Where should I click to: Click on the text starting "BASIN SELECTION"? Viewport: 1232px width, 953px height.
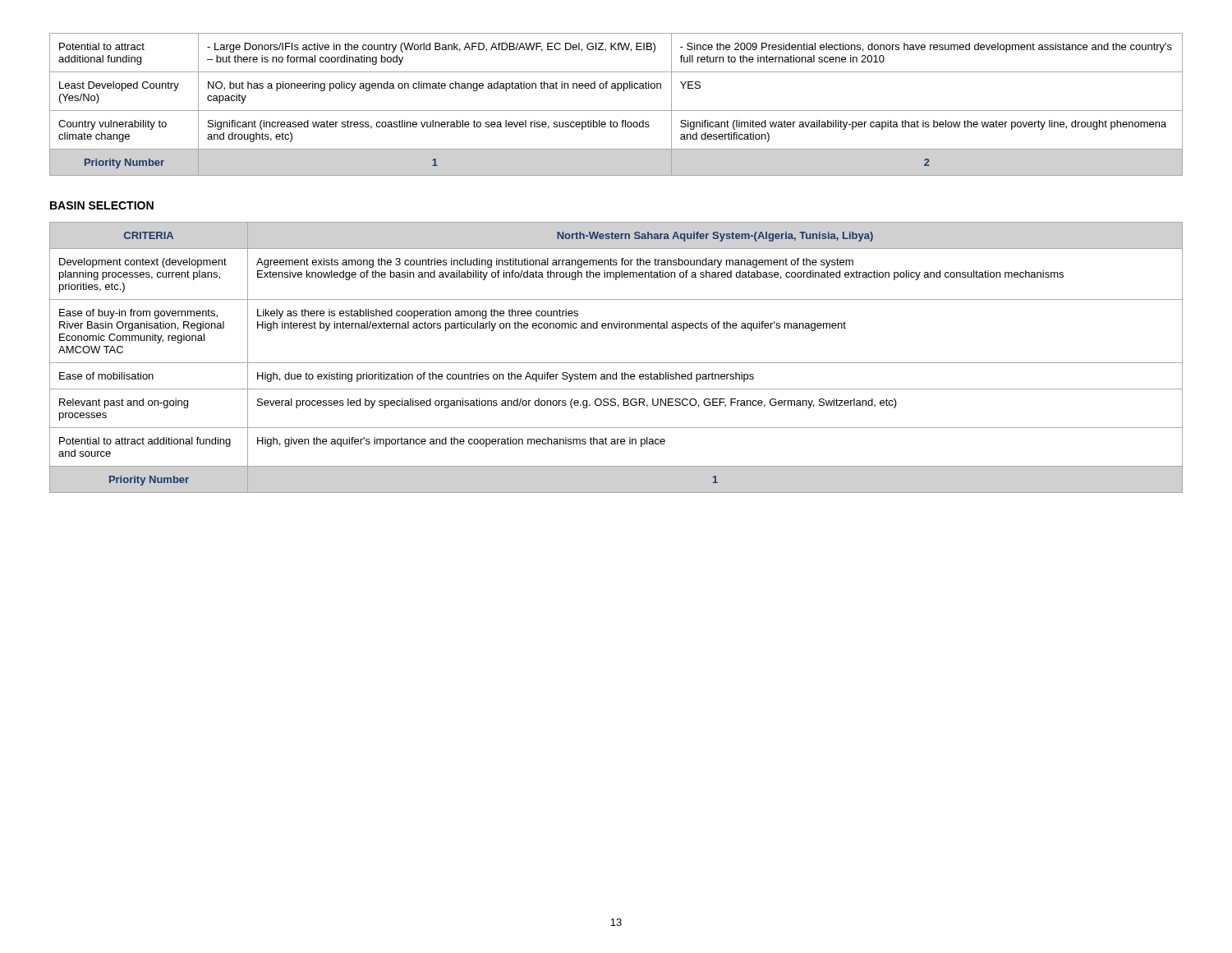pos(102,205)
